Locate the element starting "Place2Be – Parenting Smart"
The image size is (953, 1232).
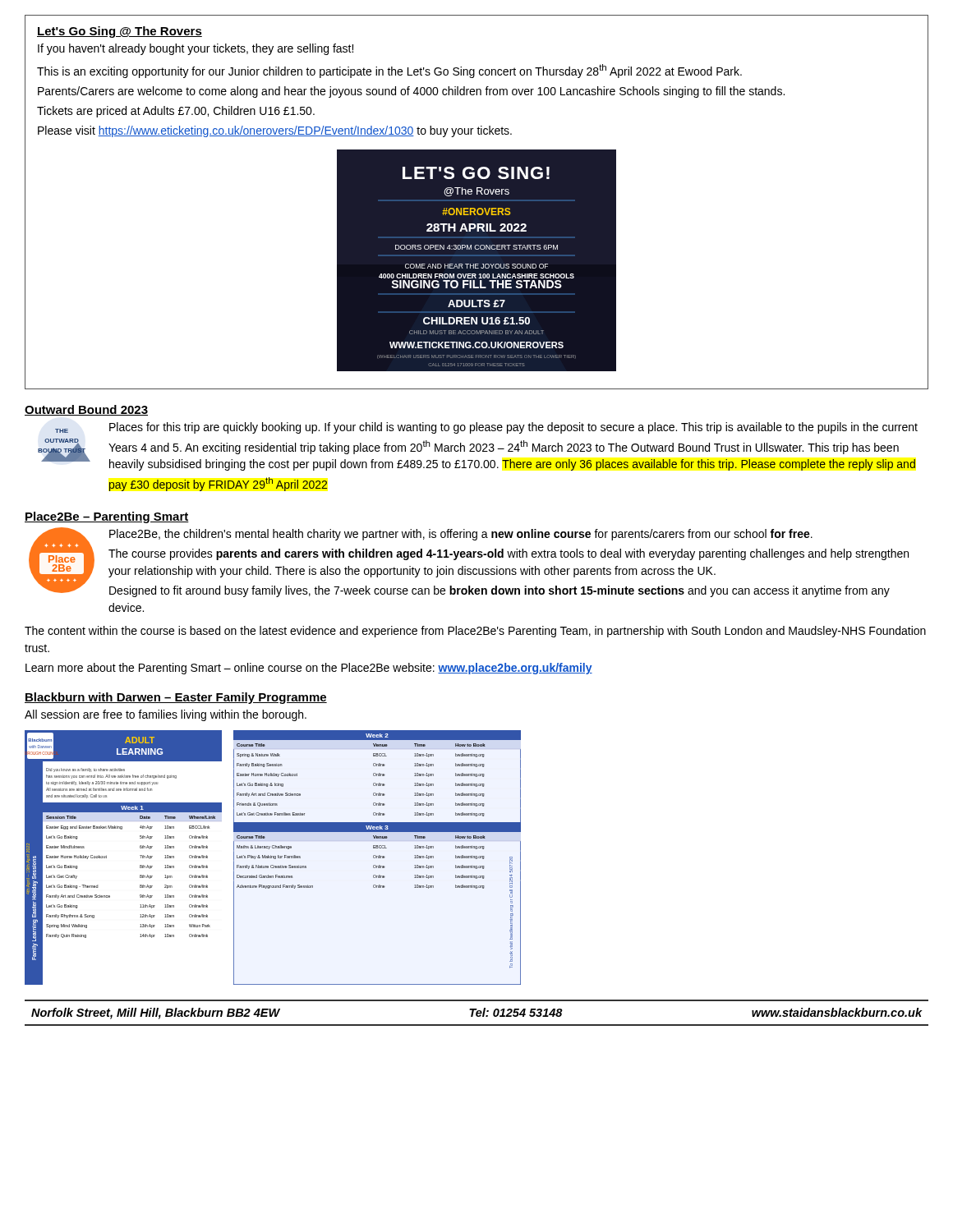pyautogui.click(x=106, y=516)
